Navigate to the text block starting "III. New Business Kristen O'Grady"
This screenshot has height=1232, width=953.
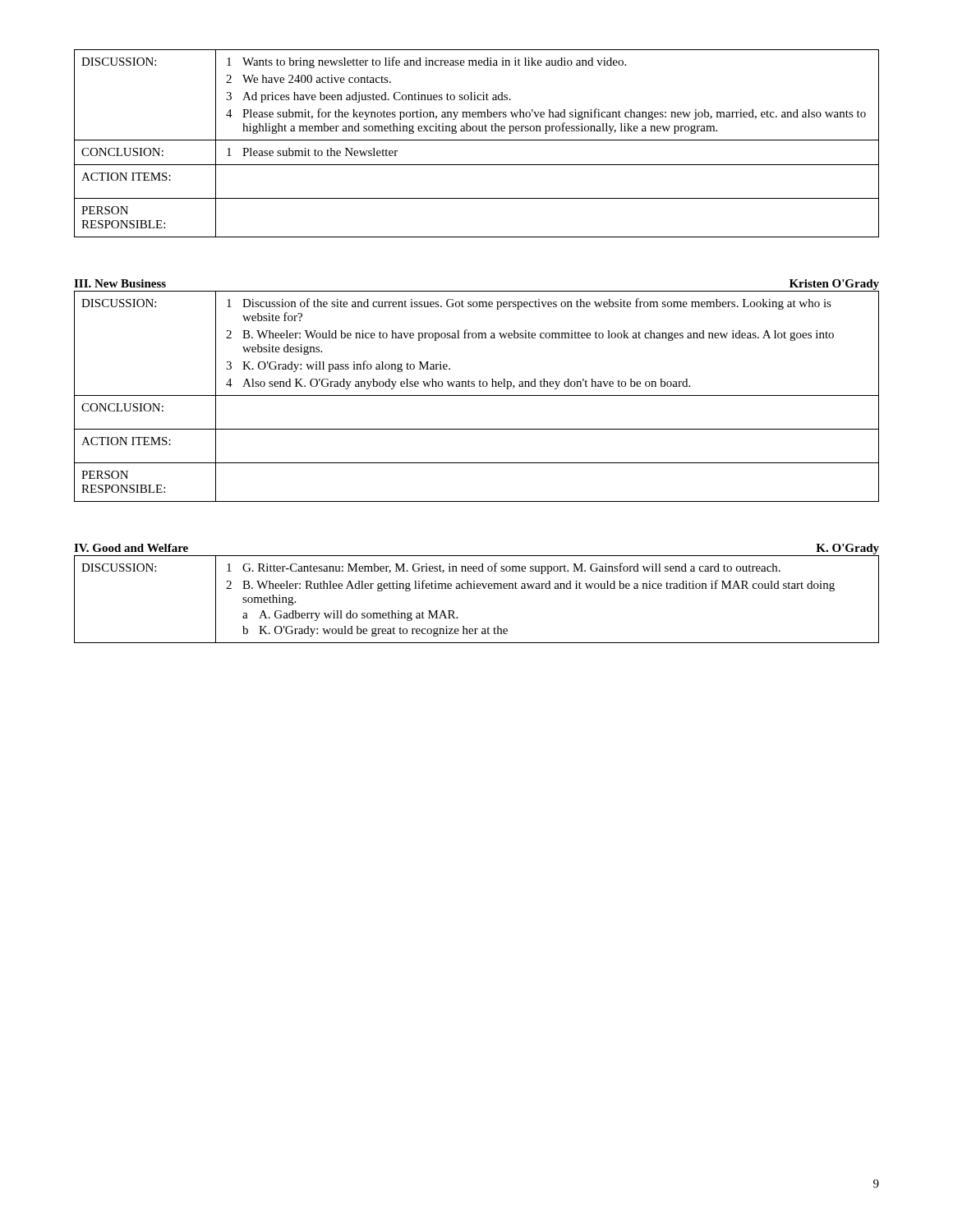pyautogui.click(x=476, y=284)
